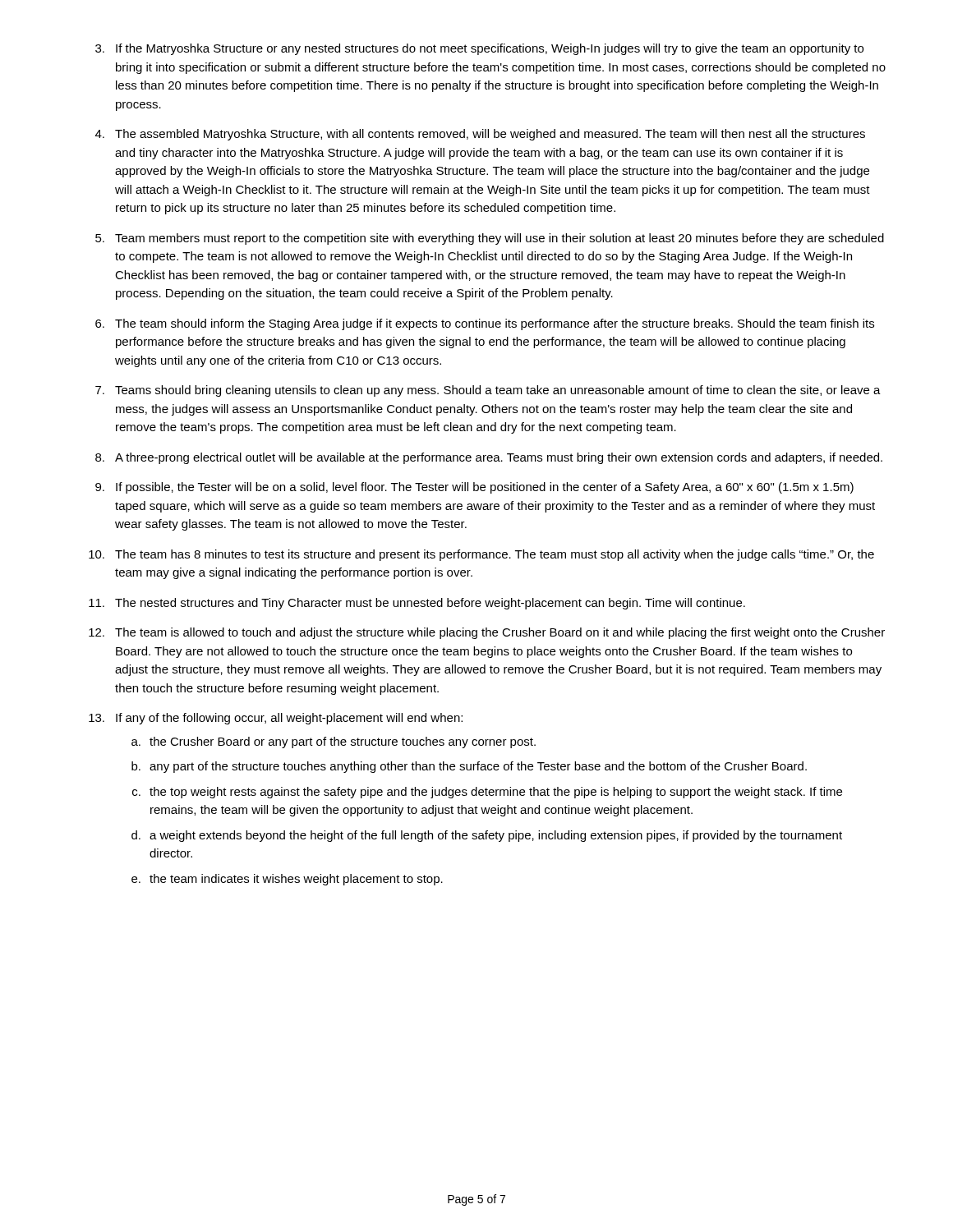
Task: Locate the block of text that opens with "6. The team should inform the"
Action: [476, 342]
